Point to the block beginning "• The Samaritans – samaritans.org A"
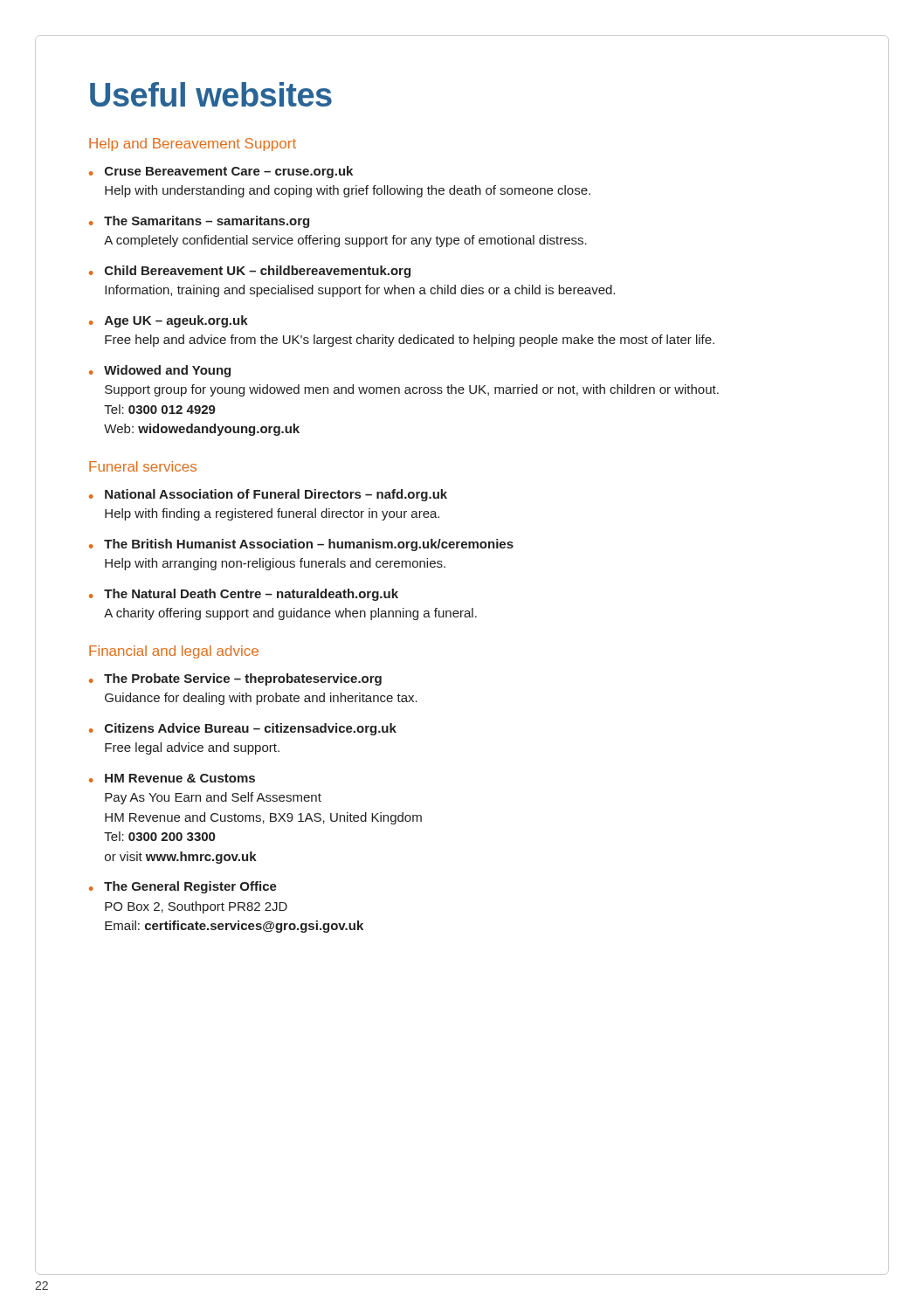This screenshot has height=1310, width=924. pyautogui.click(x=462, y=231)
